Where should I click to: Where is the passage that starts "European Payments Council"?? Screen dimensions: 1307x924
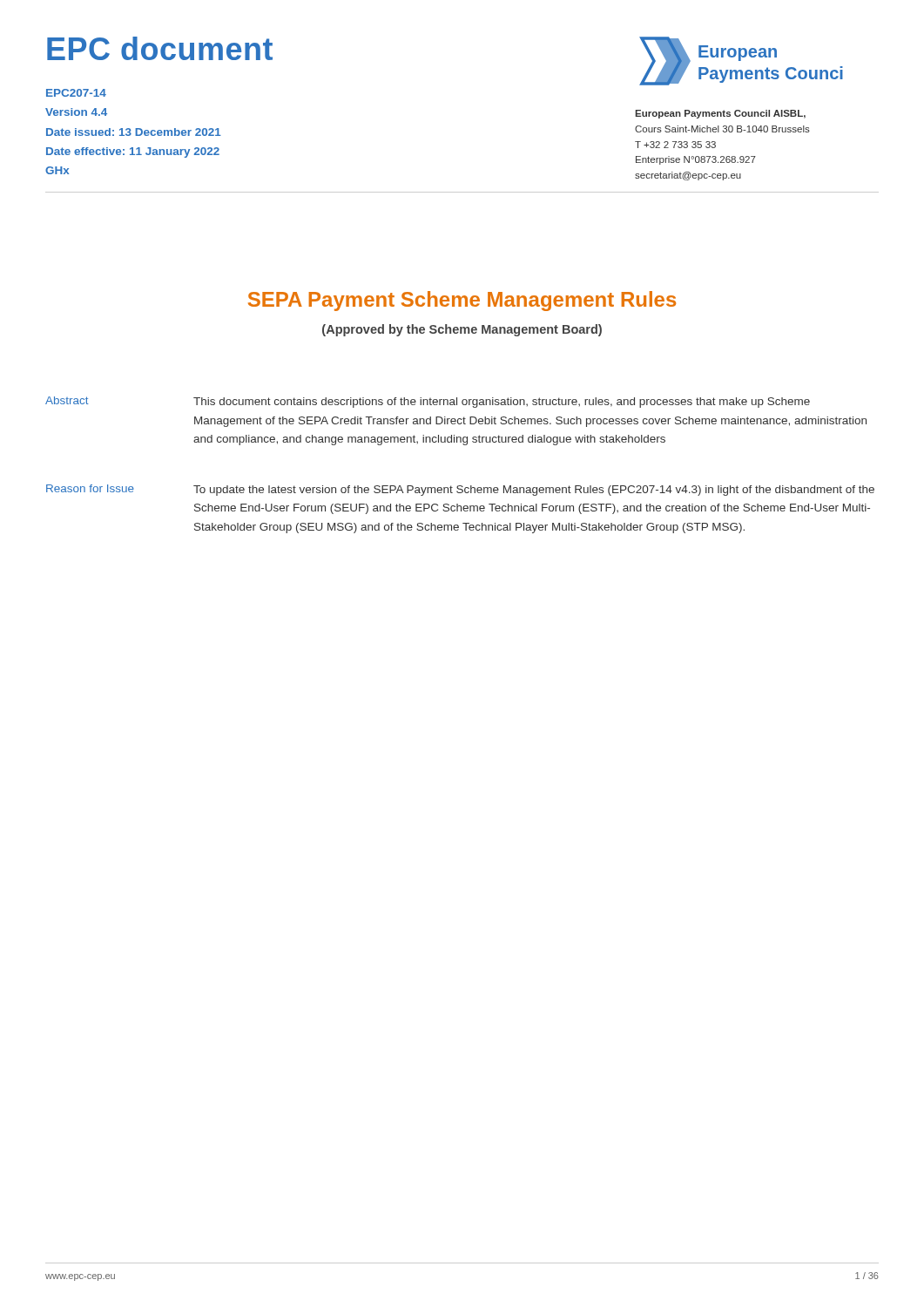coord(722,144)
